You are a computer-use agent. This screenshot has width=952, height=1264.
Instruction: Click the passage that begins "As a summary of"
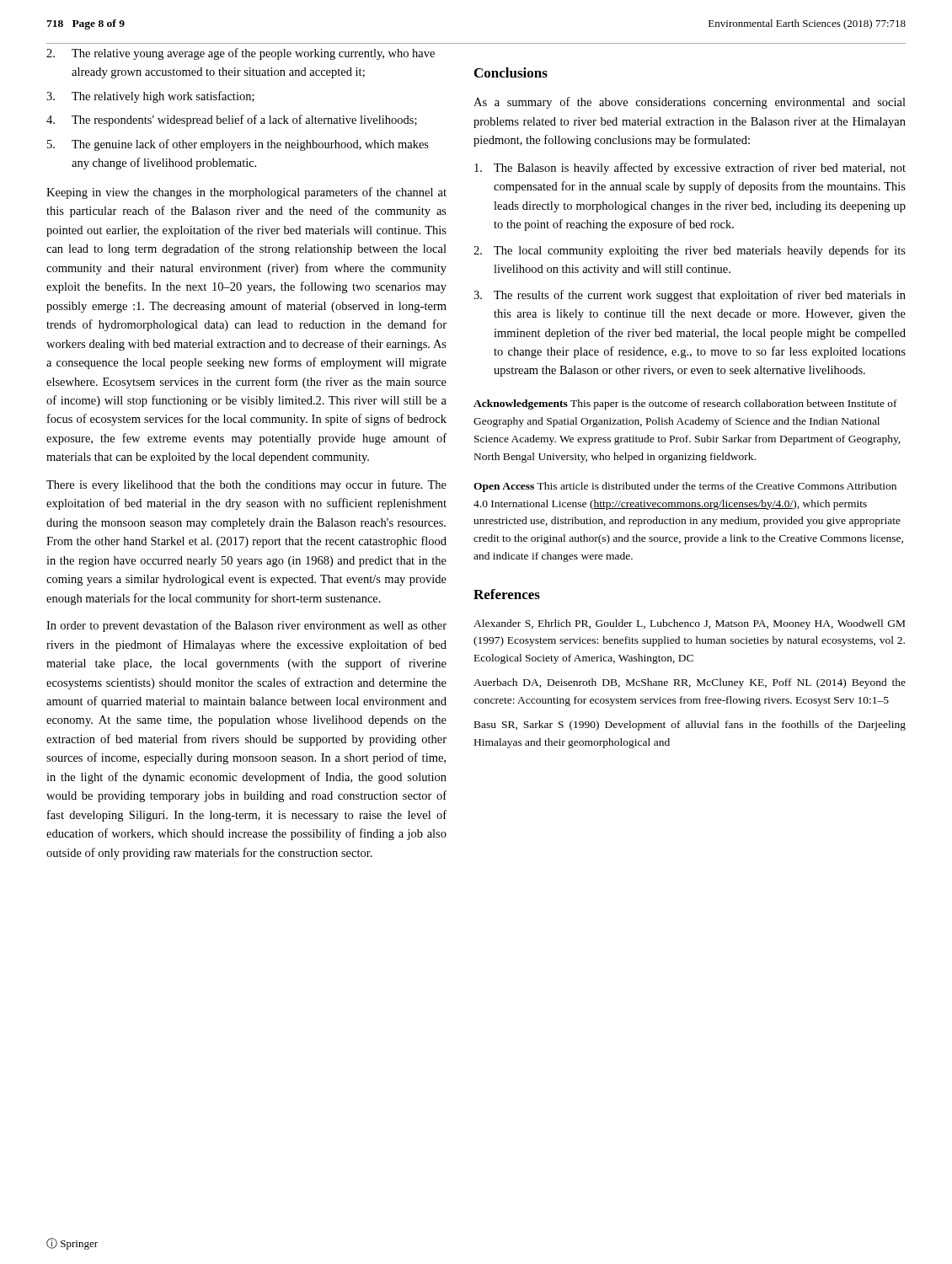(x=690, y=121)
